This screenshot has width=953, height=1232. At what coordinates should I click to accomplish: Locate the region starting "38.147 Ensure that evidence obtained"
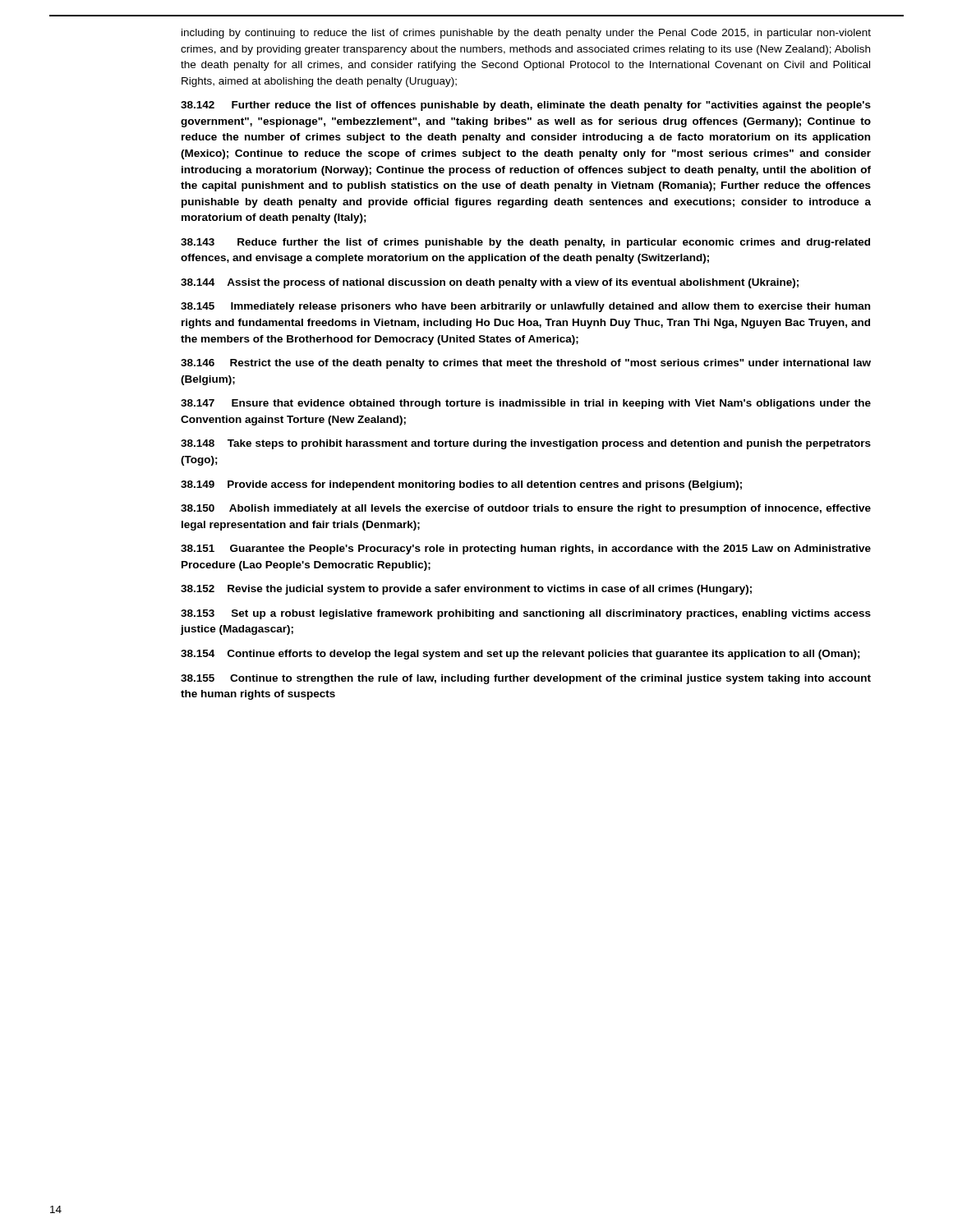pyautogui.click(x=526, y=411)
